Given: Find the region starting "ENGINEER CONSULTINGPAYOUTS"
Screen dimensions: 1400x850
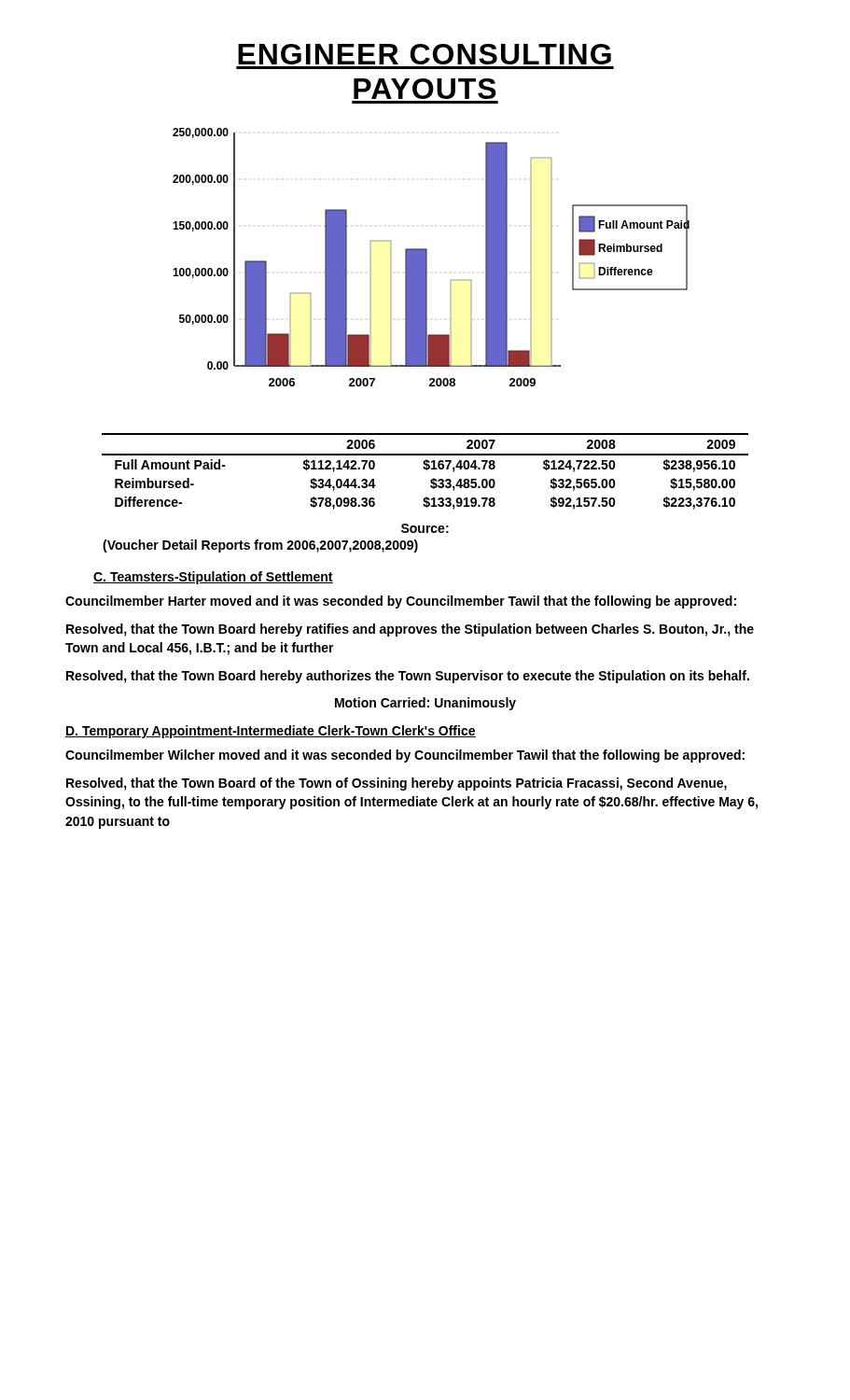Looking at the screenshot, I should click(x=425, y=72).
